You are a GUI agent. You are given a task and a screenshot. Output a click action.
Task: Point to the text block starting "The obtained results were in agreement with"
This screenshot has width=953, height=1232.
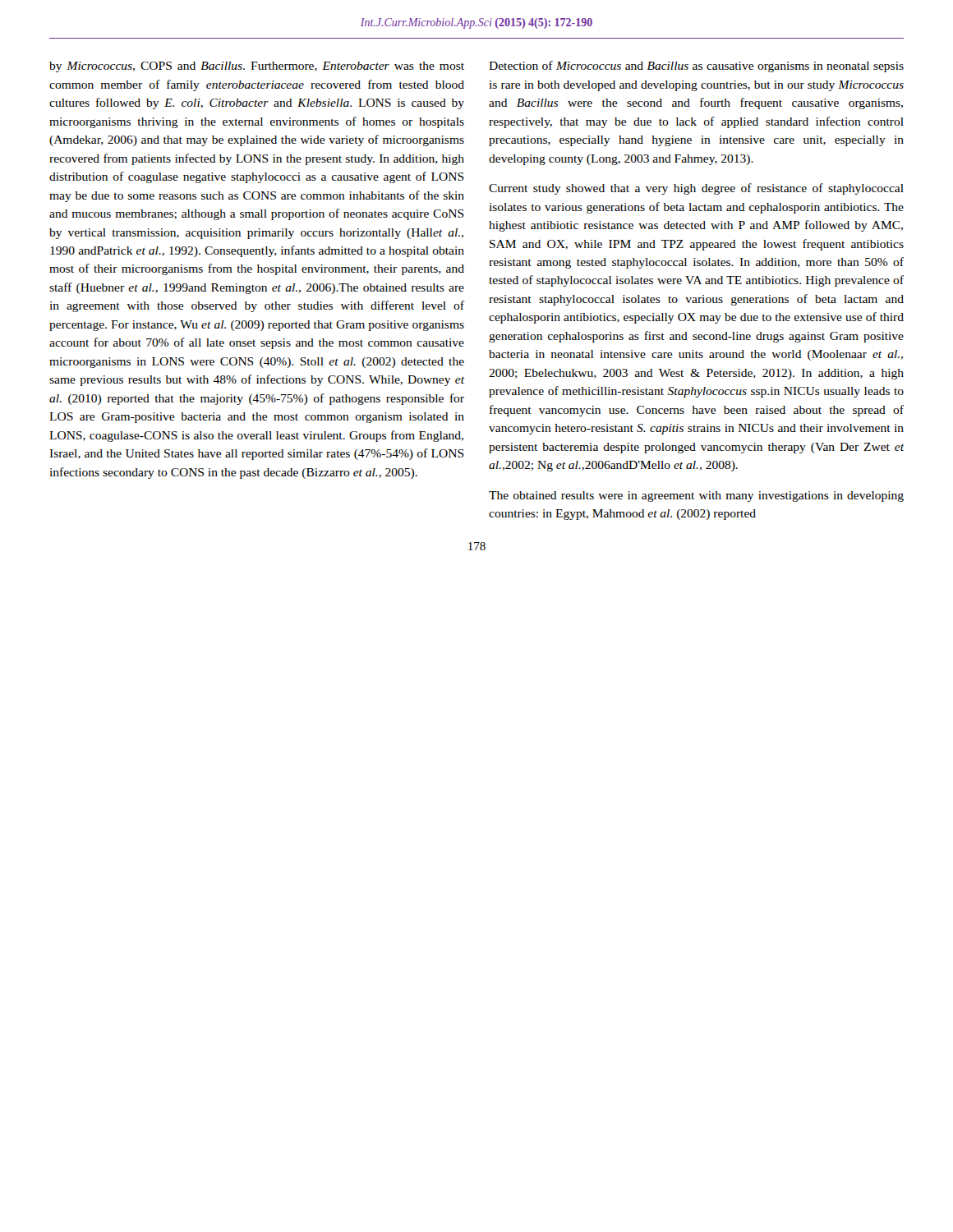pos(696,504)
